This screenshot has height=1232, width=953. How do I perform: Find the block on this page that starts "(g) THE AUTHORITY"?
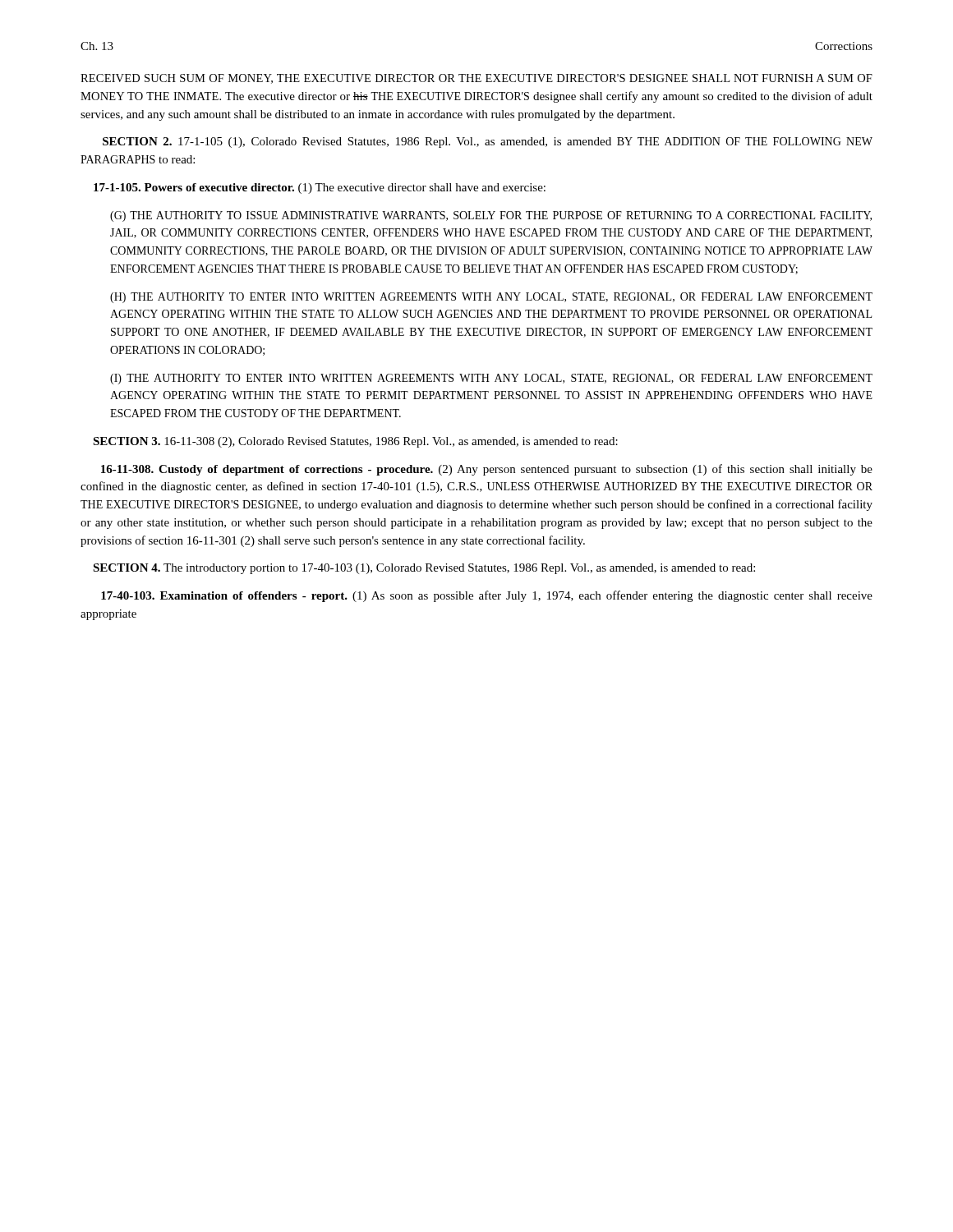tap(491, 242)
